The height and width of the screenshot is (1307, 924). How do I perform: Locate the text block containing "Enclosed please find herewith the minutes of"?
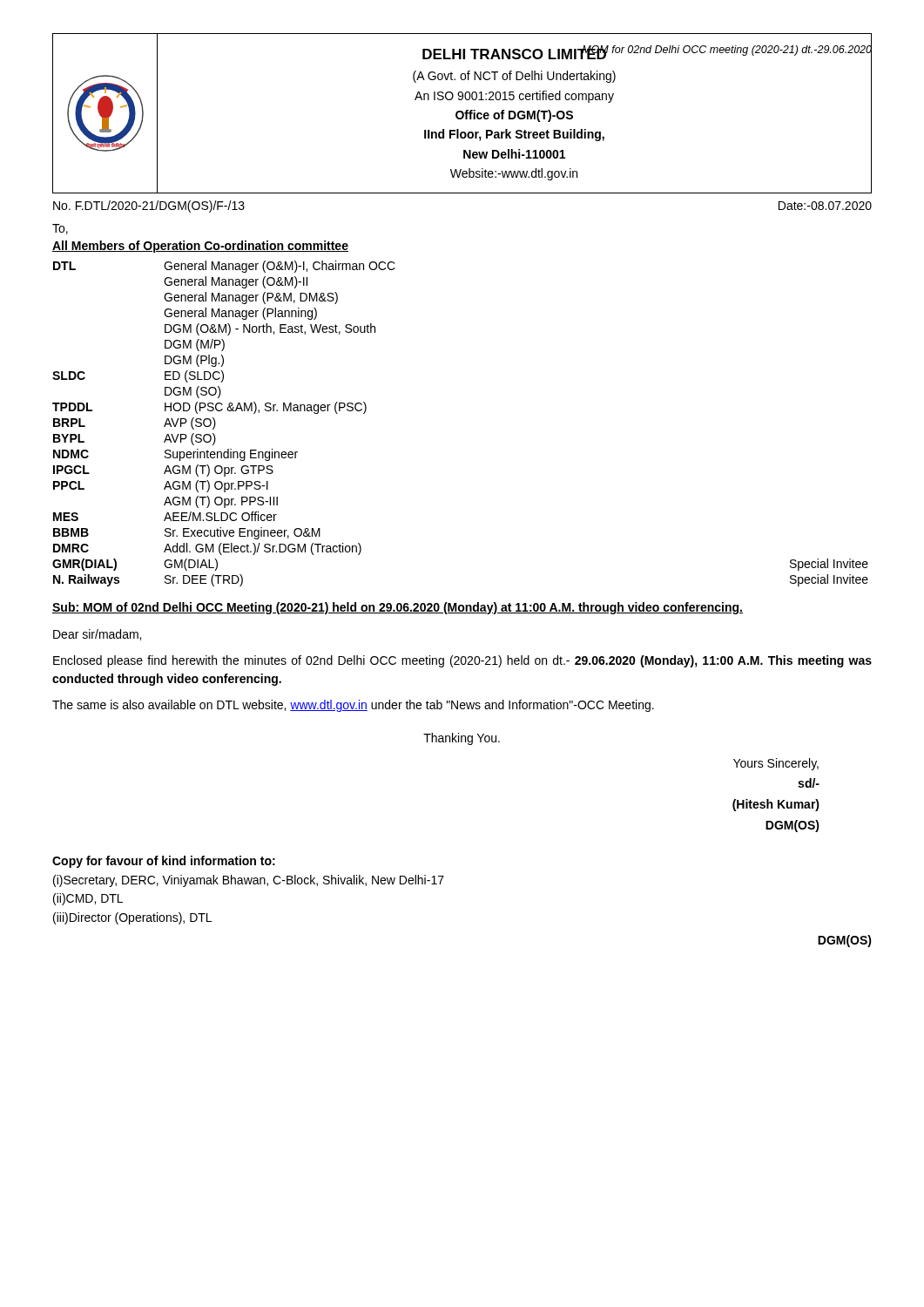click(462, 670)
